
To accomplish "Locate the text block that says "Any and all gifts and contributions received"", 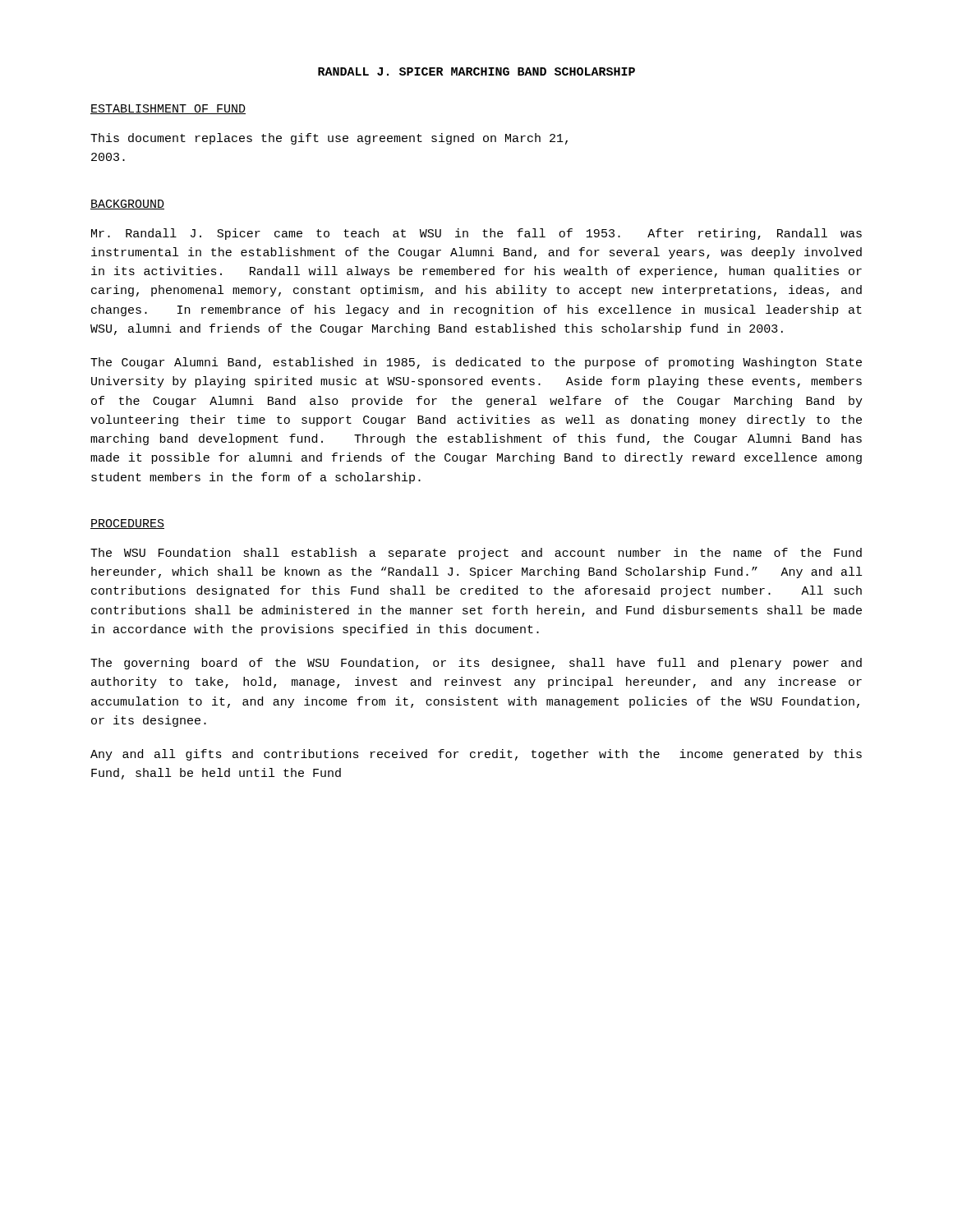I will click(476, 765).
